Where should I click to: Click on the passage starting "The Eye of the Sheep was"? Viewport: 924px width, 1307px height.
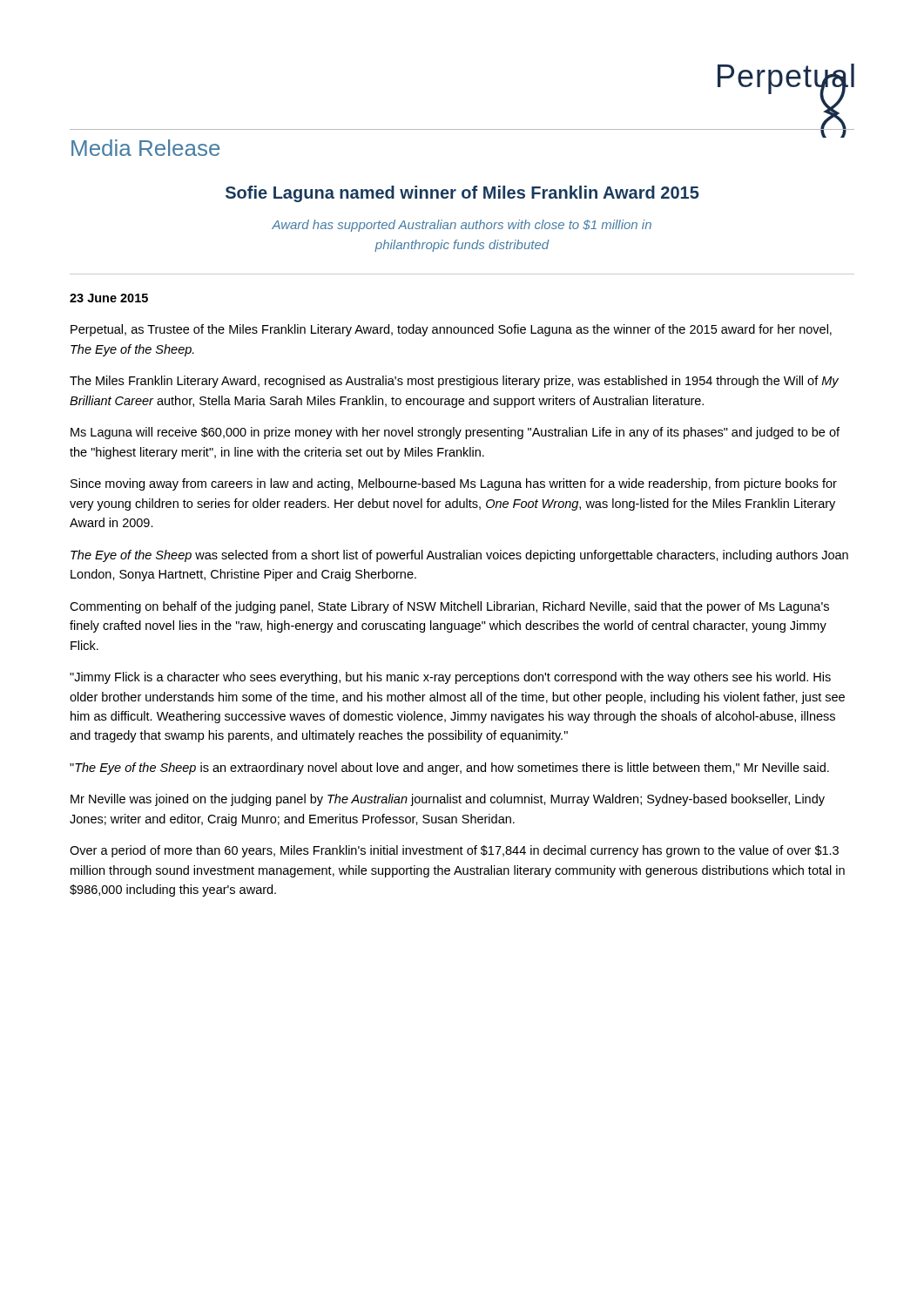tap(459, 565)
